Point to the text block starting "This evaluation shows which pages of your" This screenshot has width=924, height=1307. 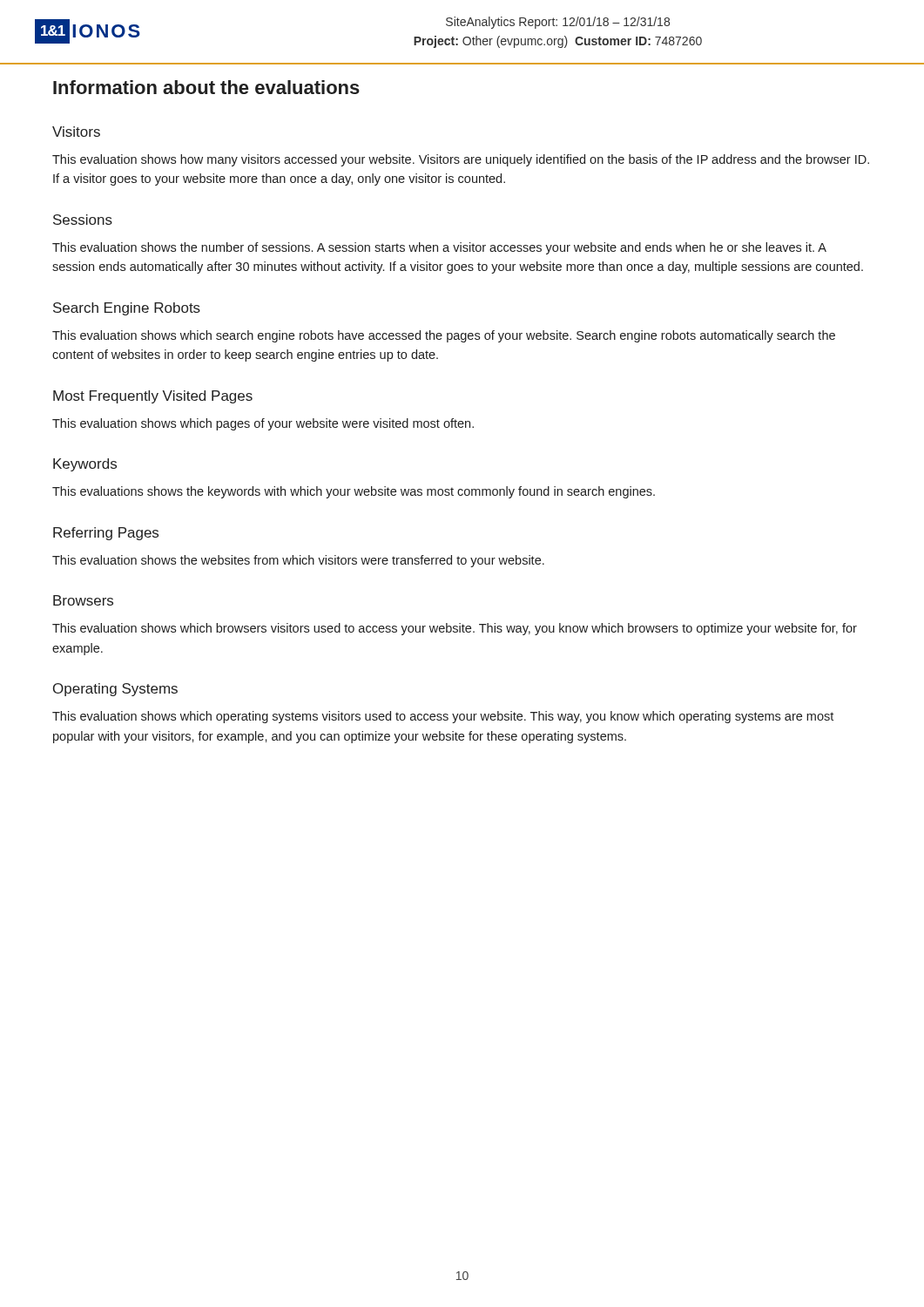coord(264,423)
